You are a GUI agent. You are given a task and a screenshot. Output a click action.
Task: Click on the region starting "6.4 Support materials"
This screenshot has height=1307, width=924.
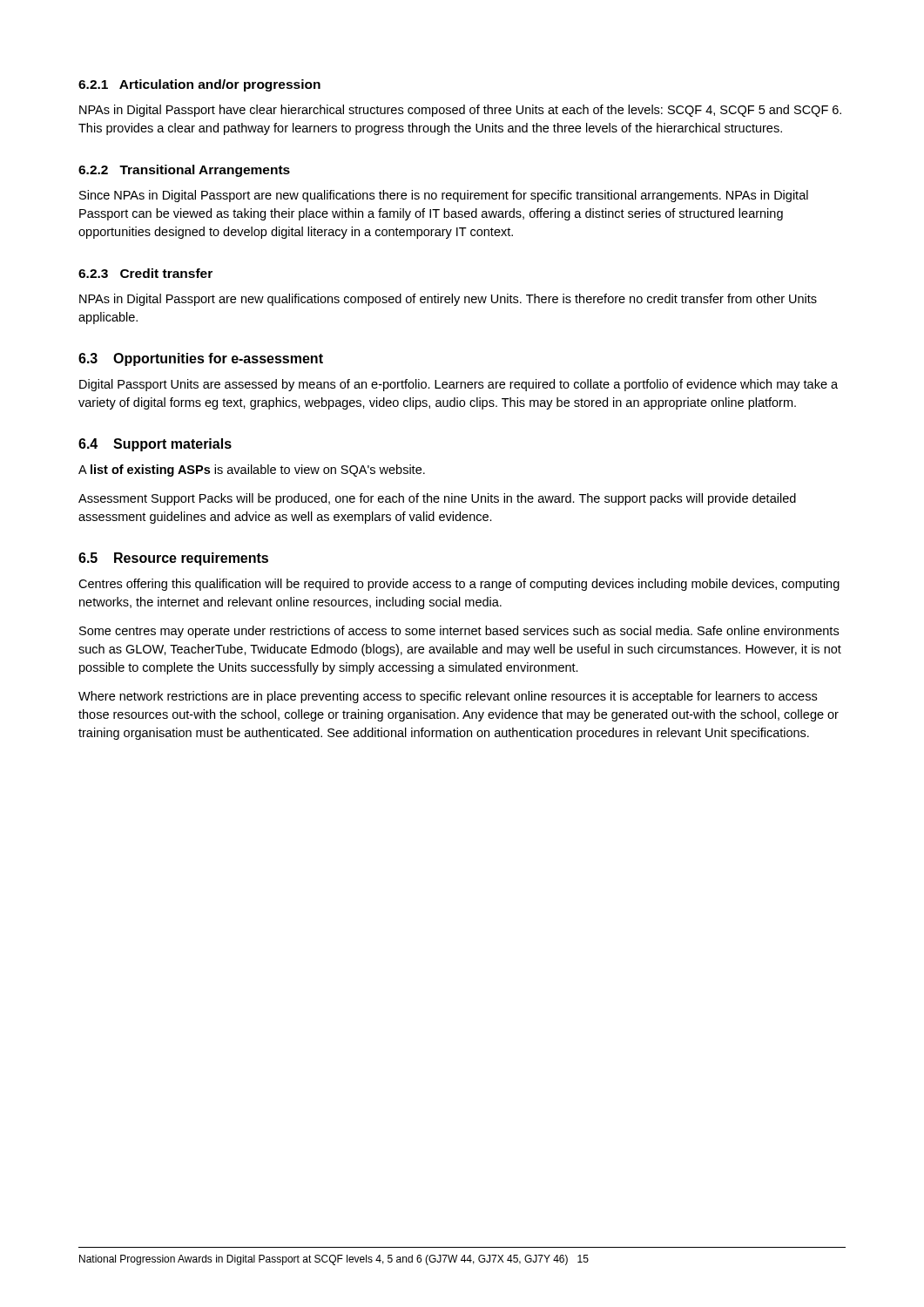click(155, 444)
